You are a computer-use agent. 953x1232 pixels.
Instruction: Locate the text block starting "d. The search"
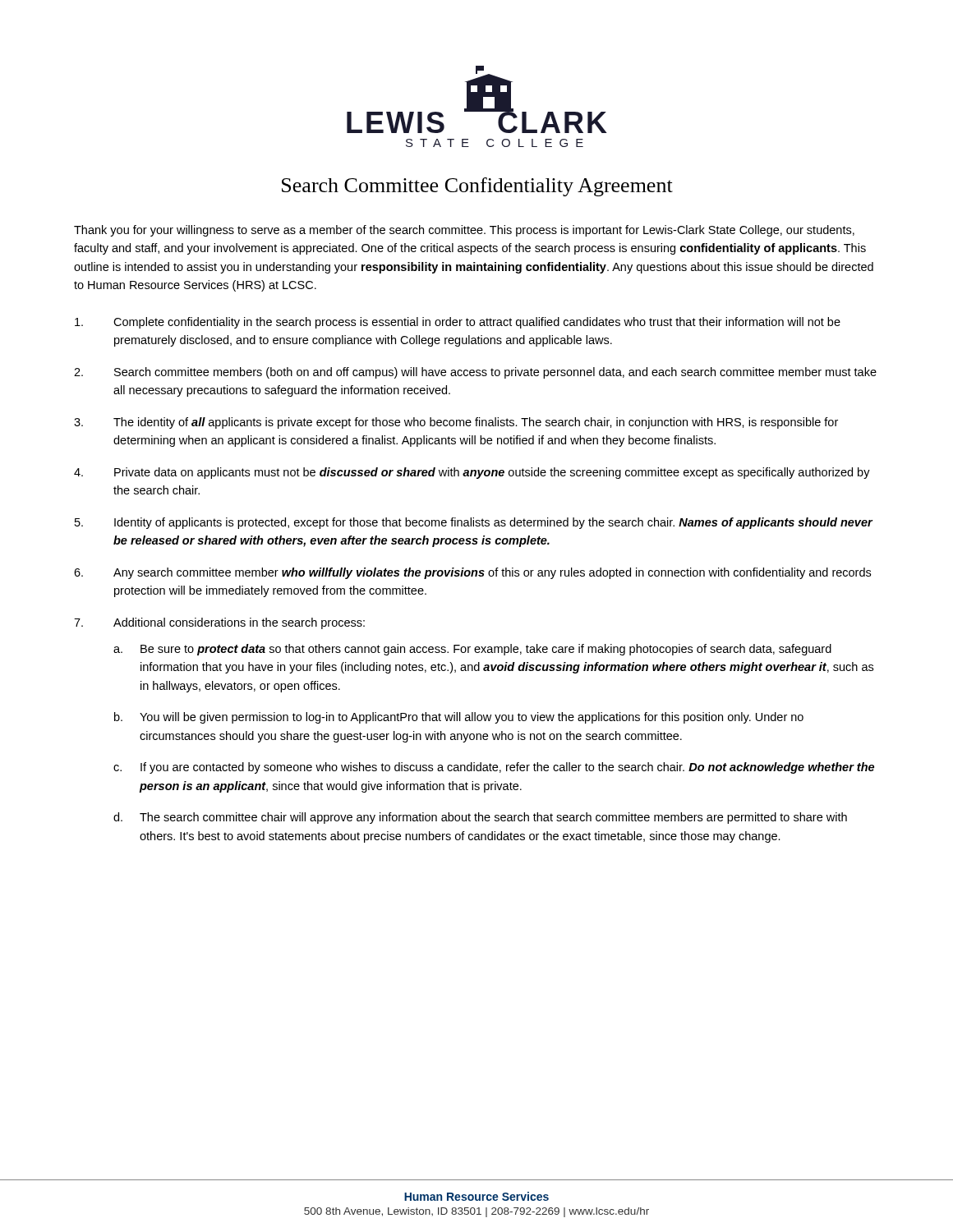[x=496, y=827]
